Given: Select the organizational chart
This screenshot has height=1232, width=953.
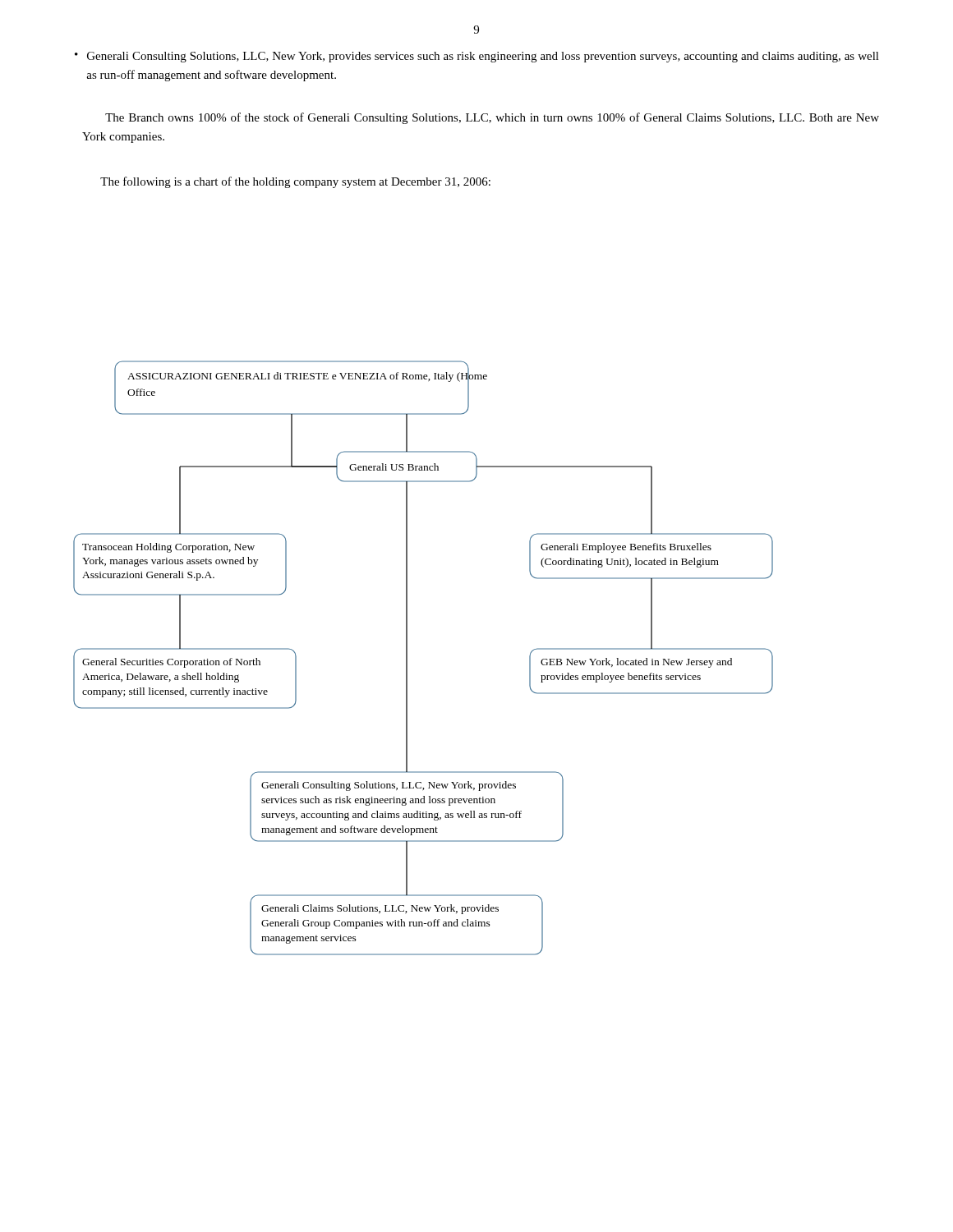Looking at the screenshot, I should [476, 678].
